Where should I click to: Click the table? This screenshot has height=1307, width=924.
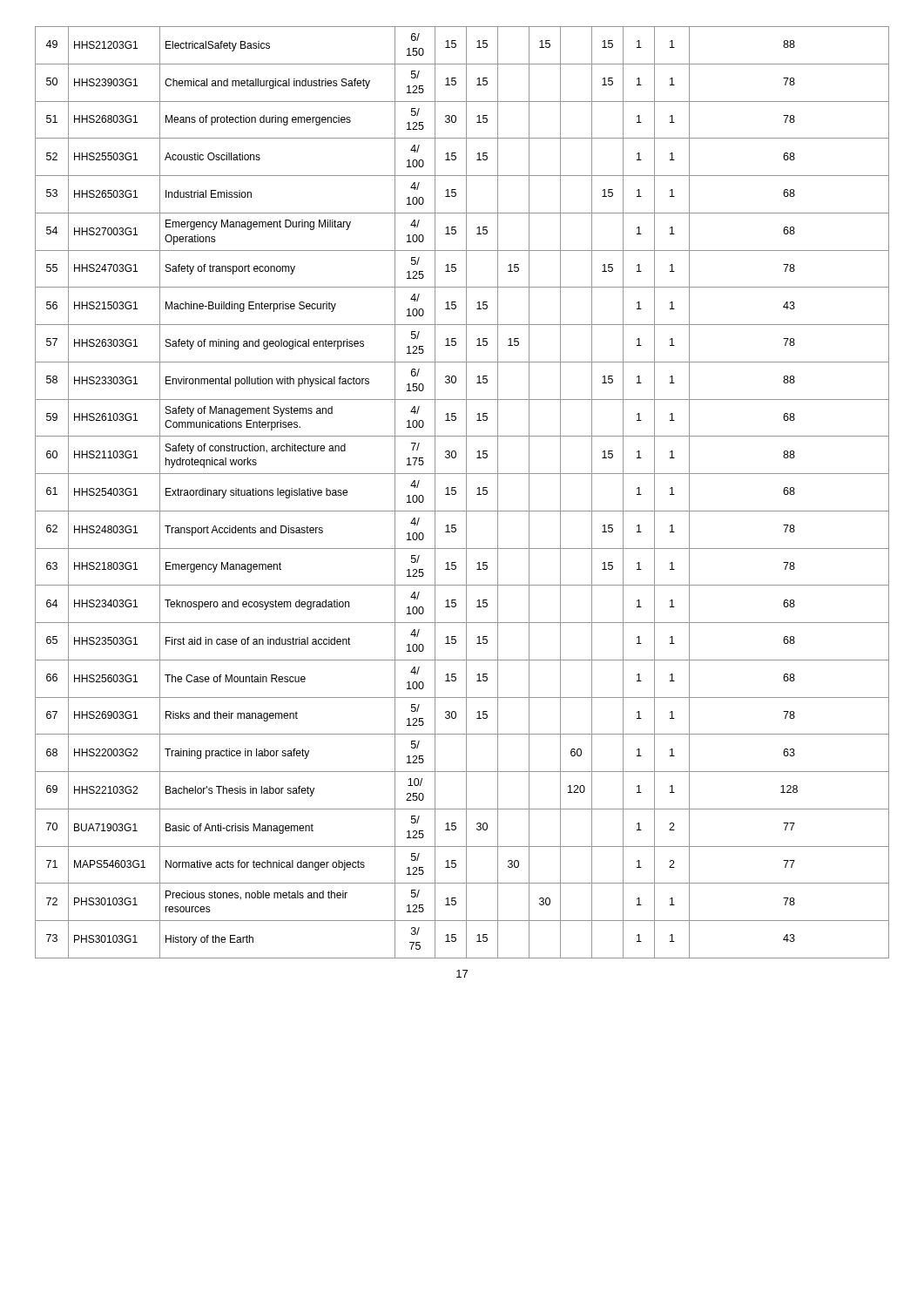462,492
